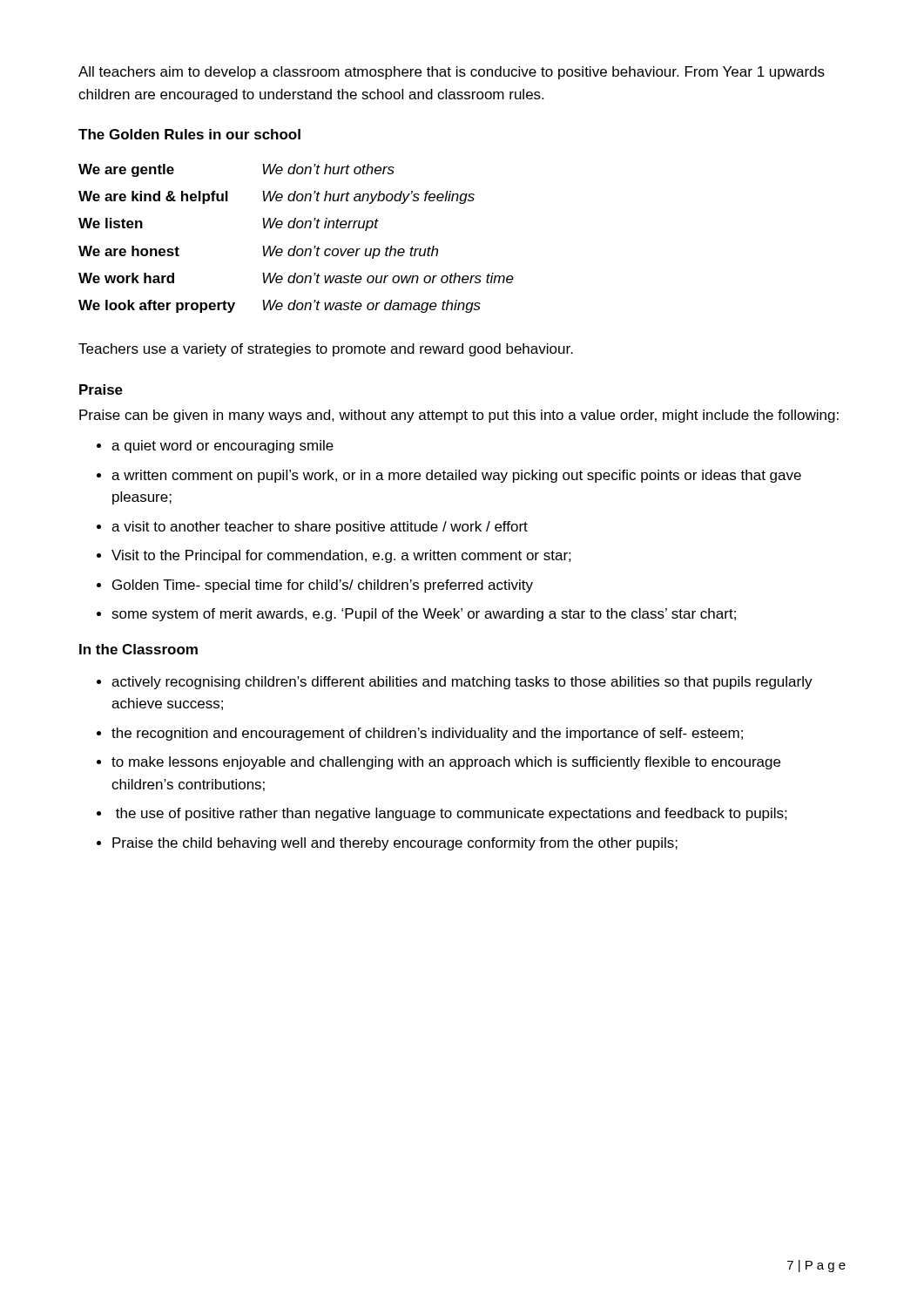Select the section header containing "In the Classroom"
This screenshot has height=1307, width=924.
pos(138,649)
